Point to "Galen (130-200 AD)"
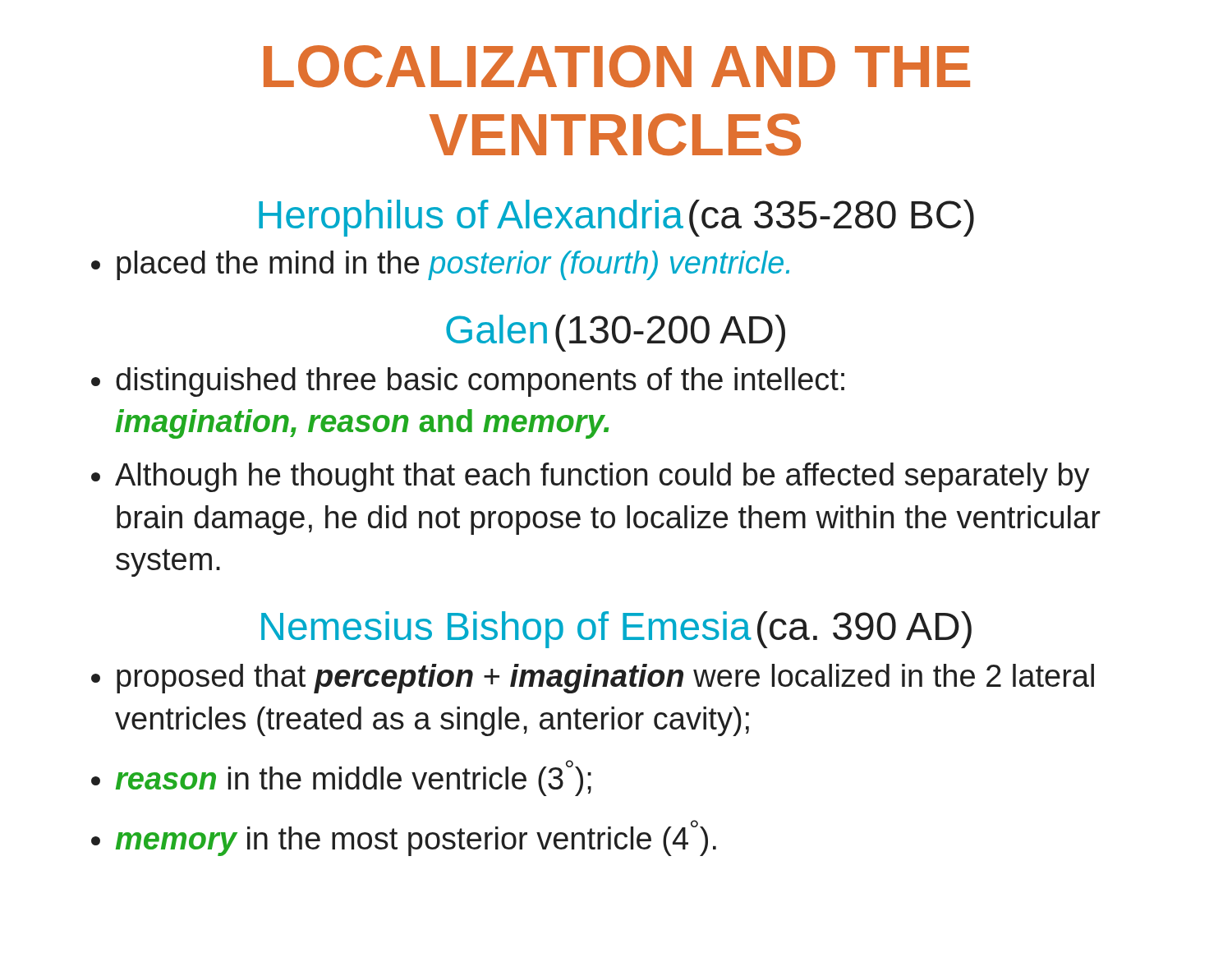 pos(616,330)
